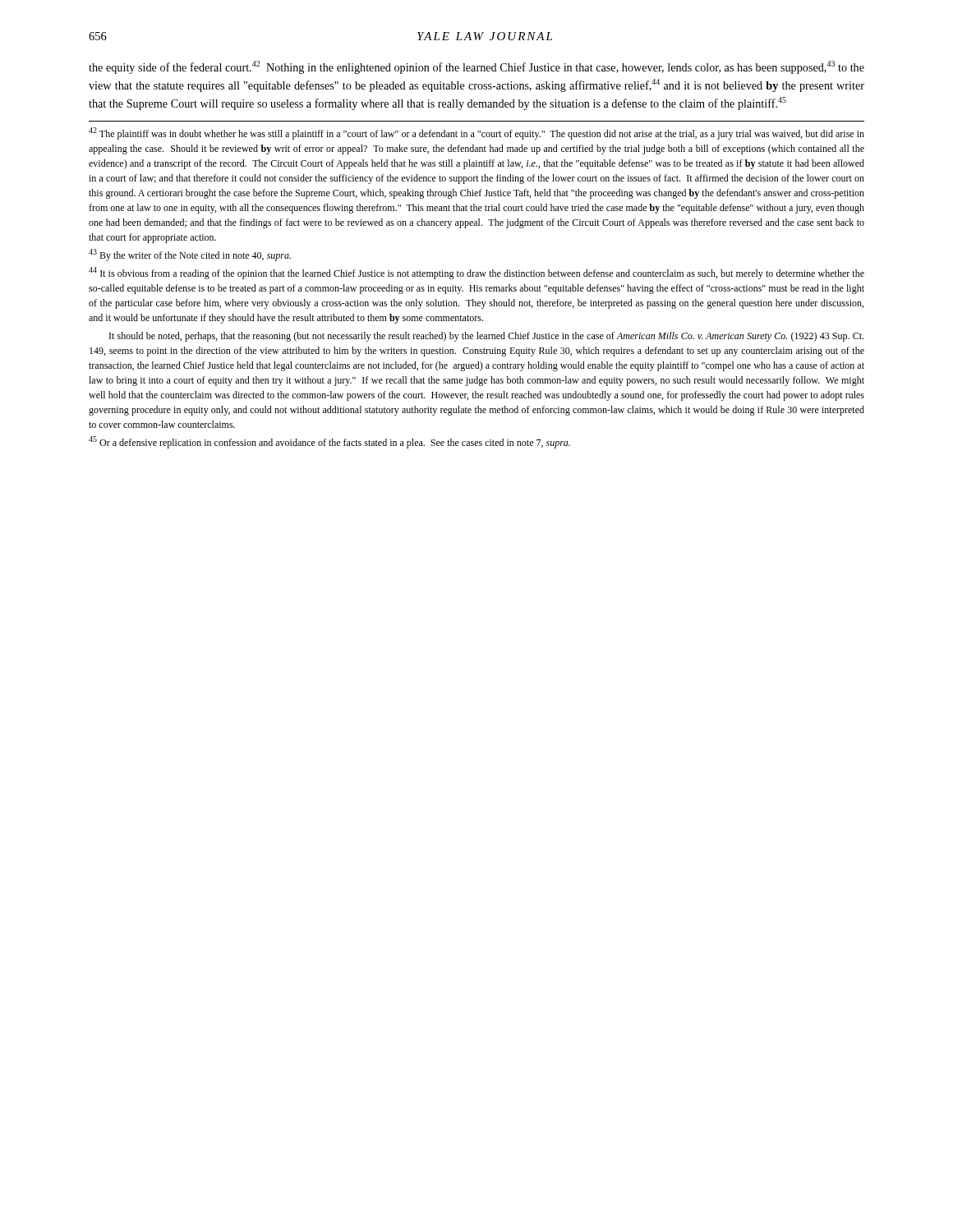Point to the text block starting "the equity side of the federal court.42"

click(x=476, y=85)
